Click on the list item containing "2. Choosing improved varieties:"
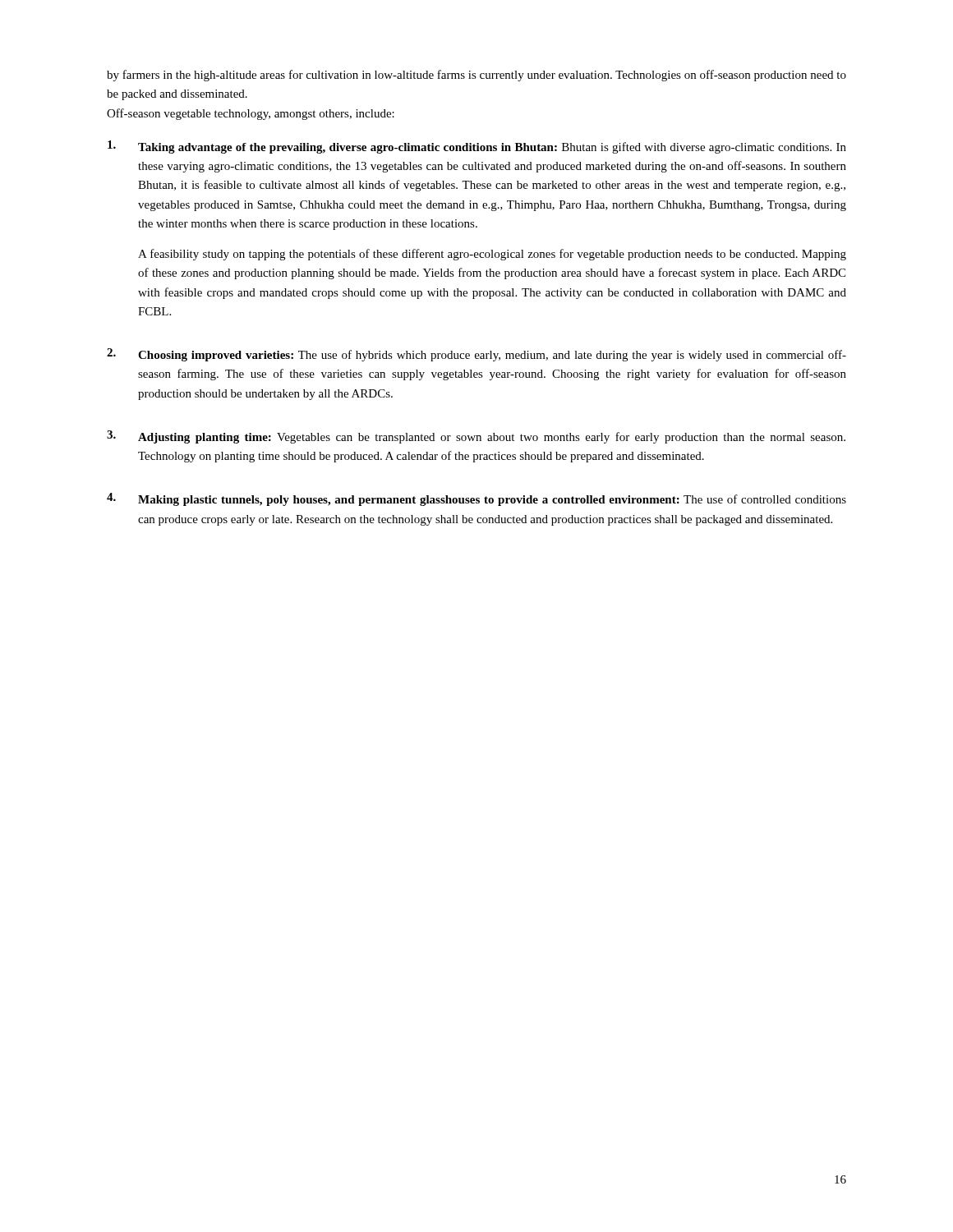 point(476,374)
